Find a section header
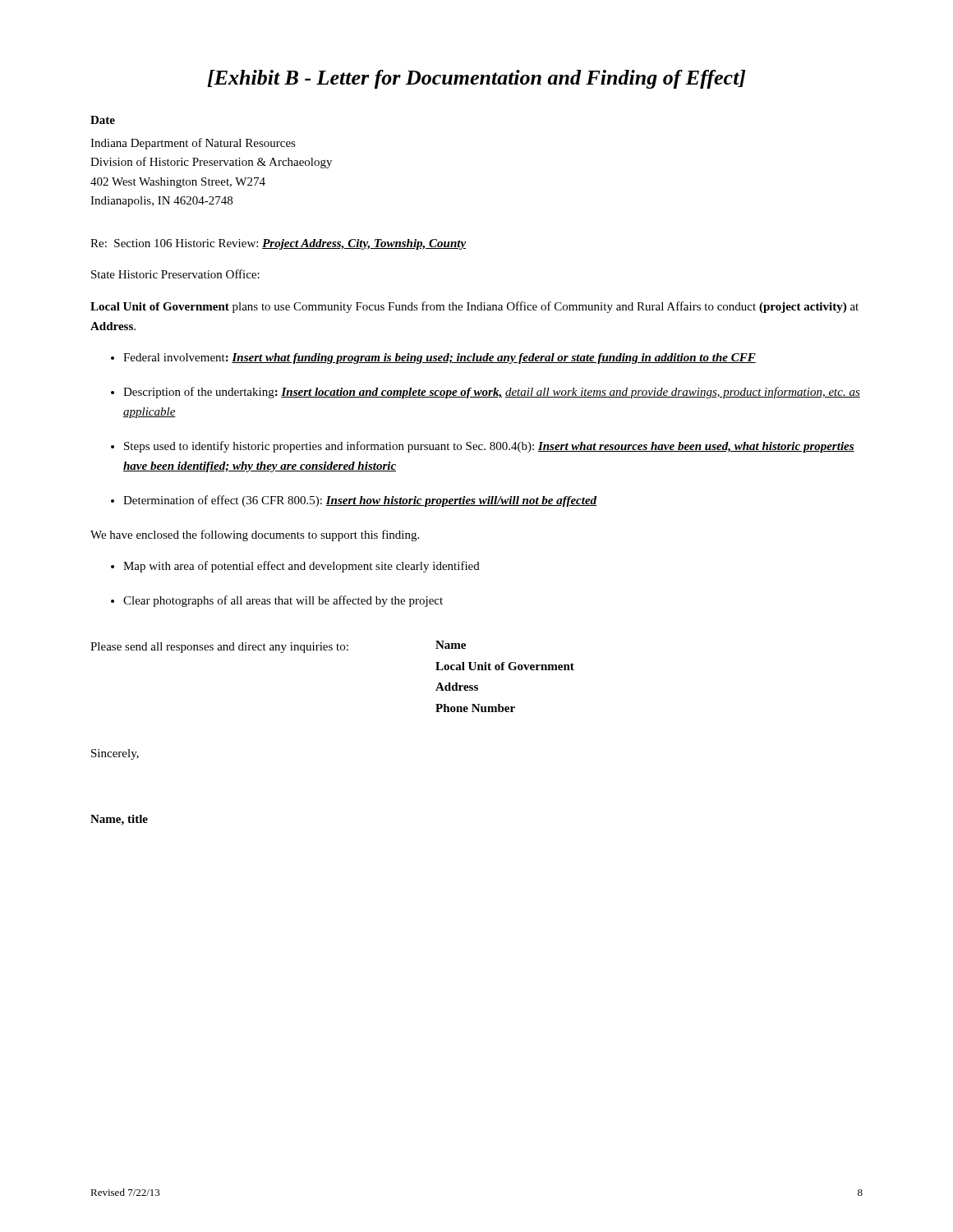Viewport: 953px width, 1232px height. [x=103, y=120]
